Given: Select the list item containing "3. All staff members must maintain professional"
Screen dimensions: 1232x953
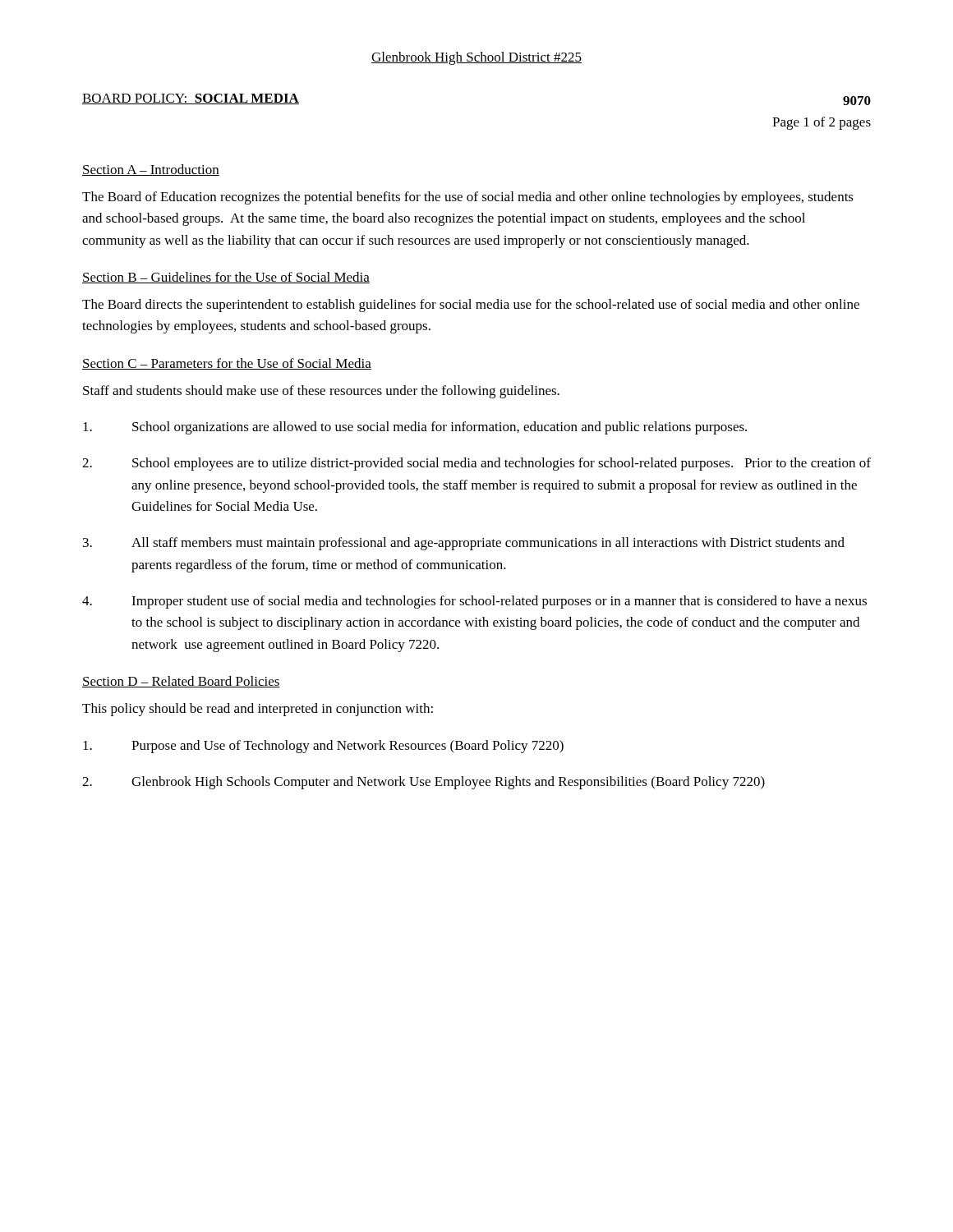Looking at the screenshot, I should point(476,554).
